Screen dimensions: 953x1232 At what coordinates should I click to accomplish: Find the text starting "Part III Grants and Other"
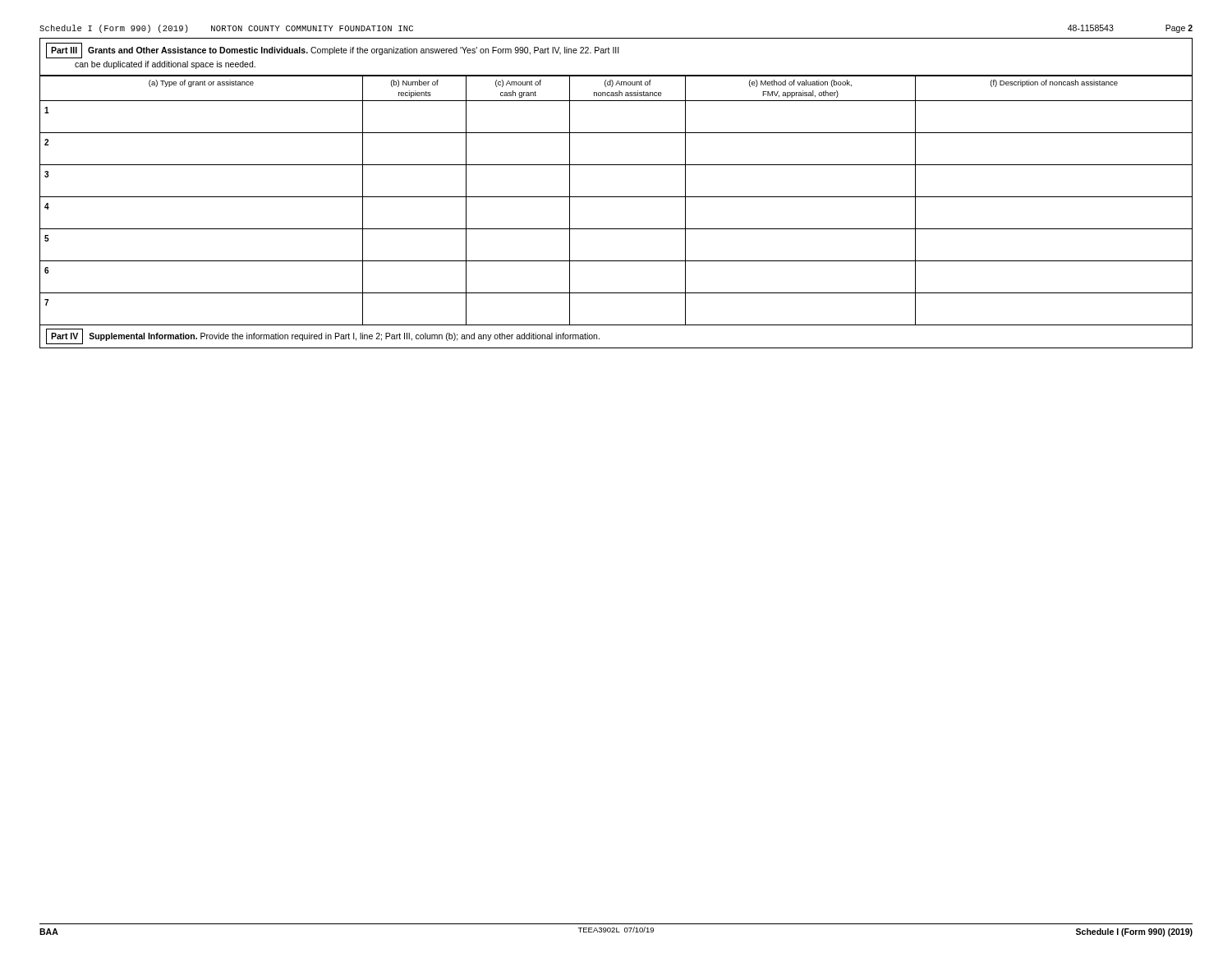click(333, 56)
